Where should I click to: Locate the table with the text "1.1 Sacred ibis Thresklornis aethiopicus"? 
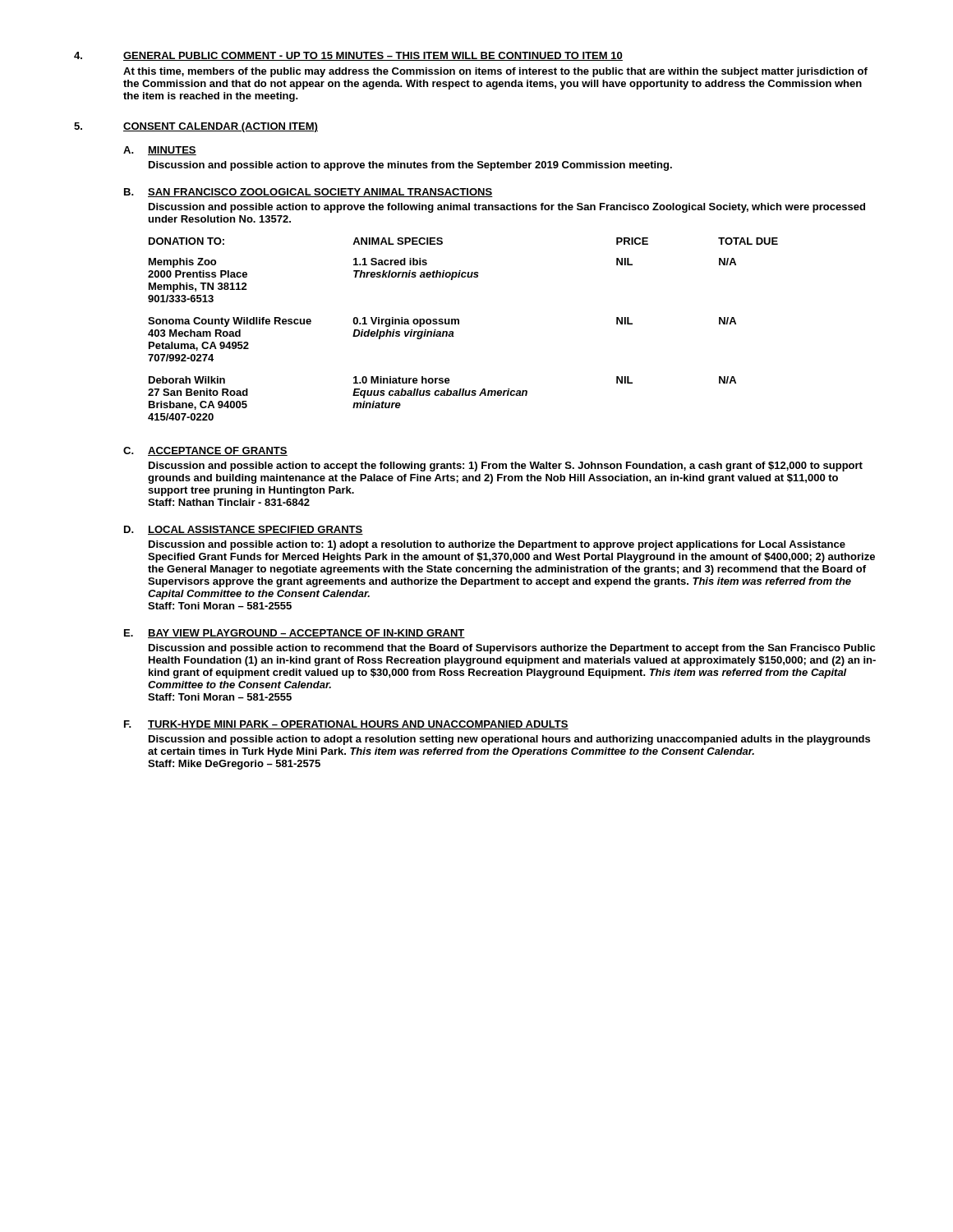click(x=513, y=330)
